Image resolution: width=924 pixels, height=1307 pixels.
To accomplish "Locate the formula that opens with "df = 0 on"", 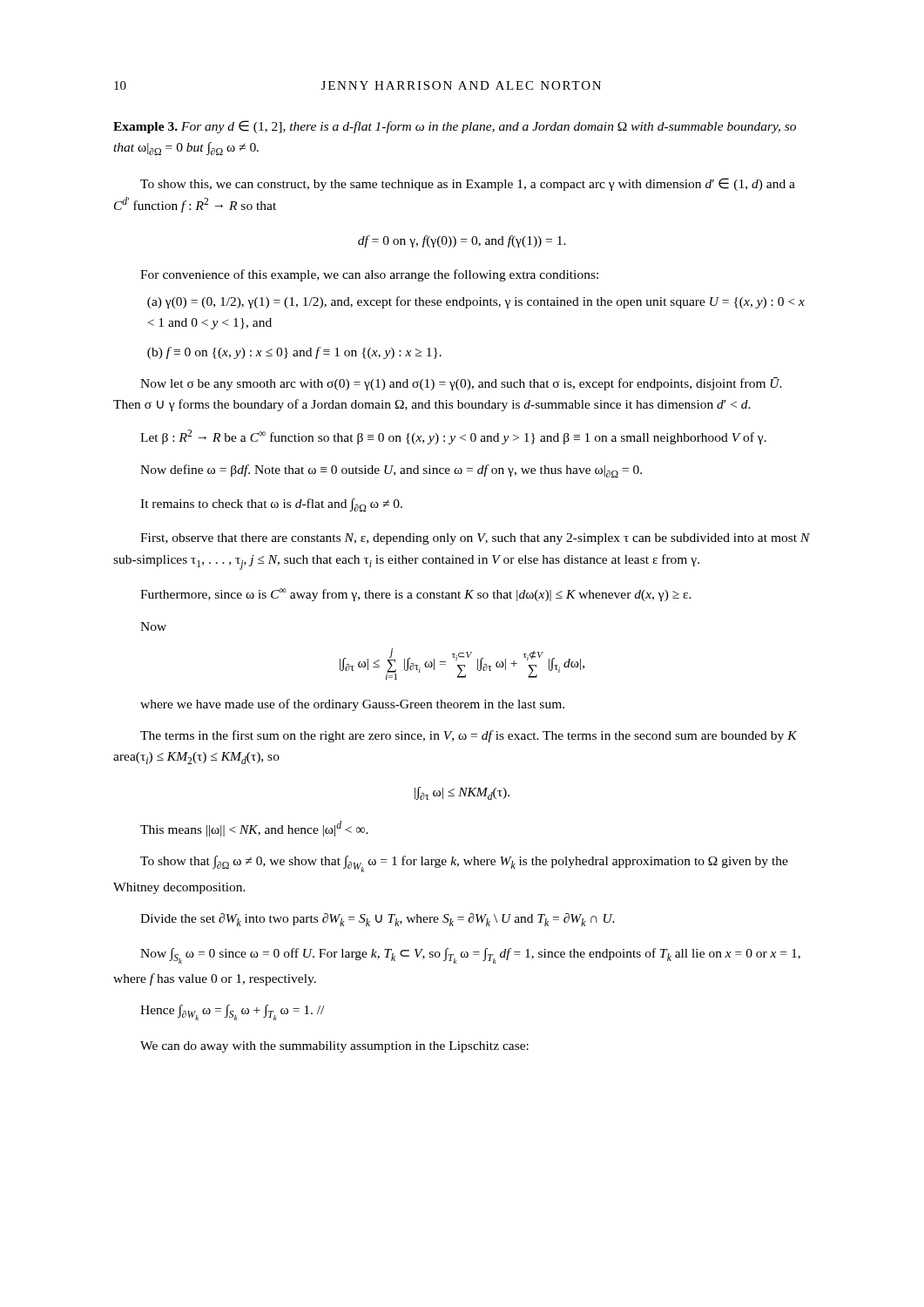I will [462, 240].
